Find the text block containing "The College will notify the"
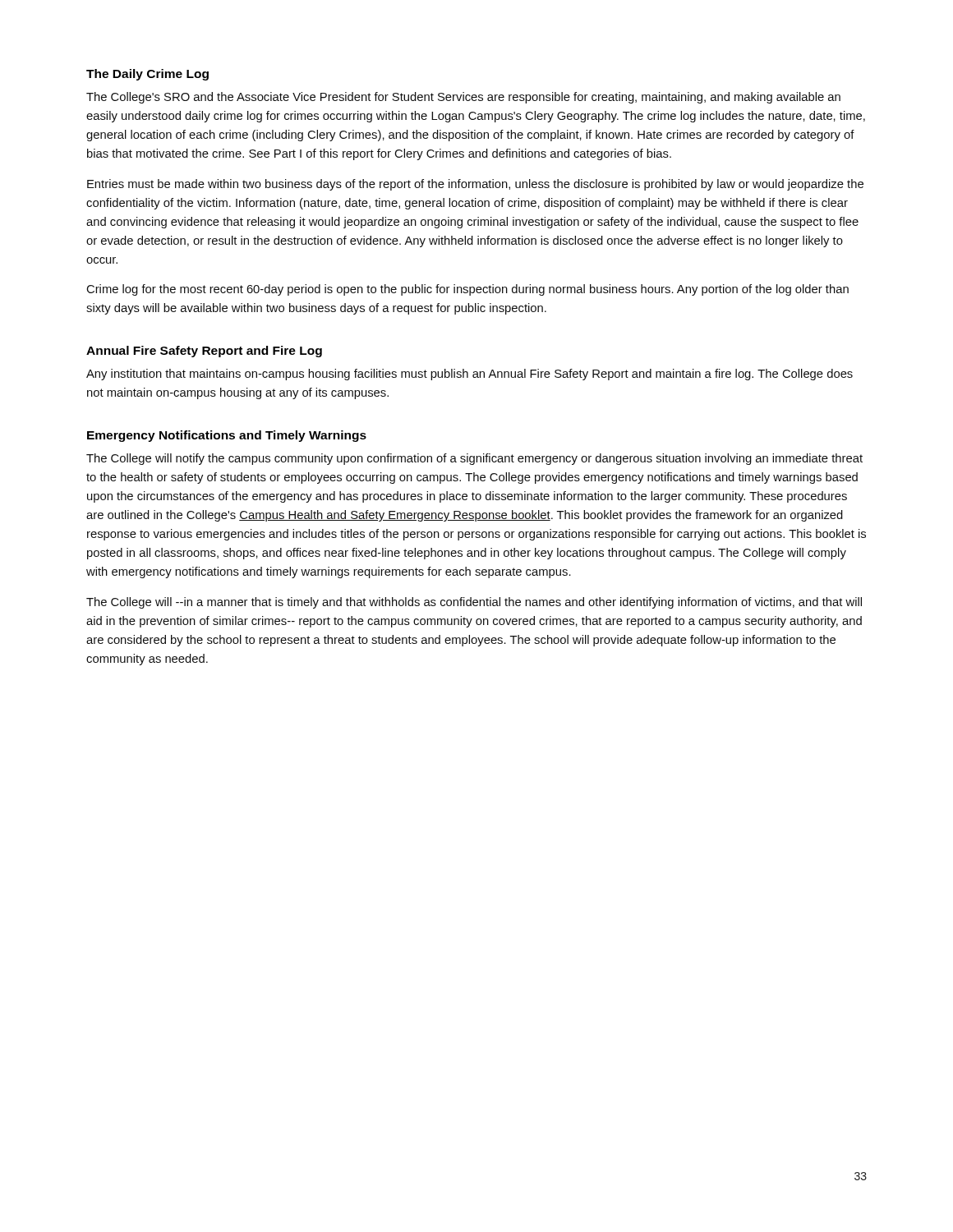Image resolution: width=953 pixels, height=1232 pixels. tap(476, 515)
